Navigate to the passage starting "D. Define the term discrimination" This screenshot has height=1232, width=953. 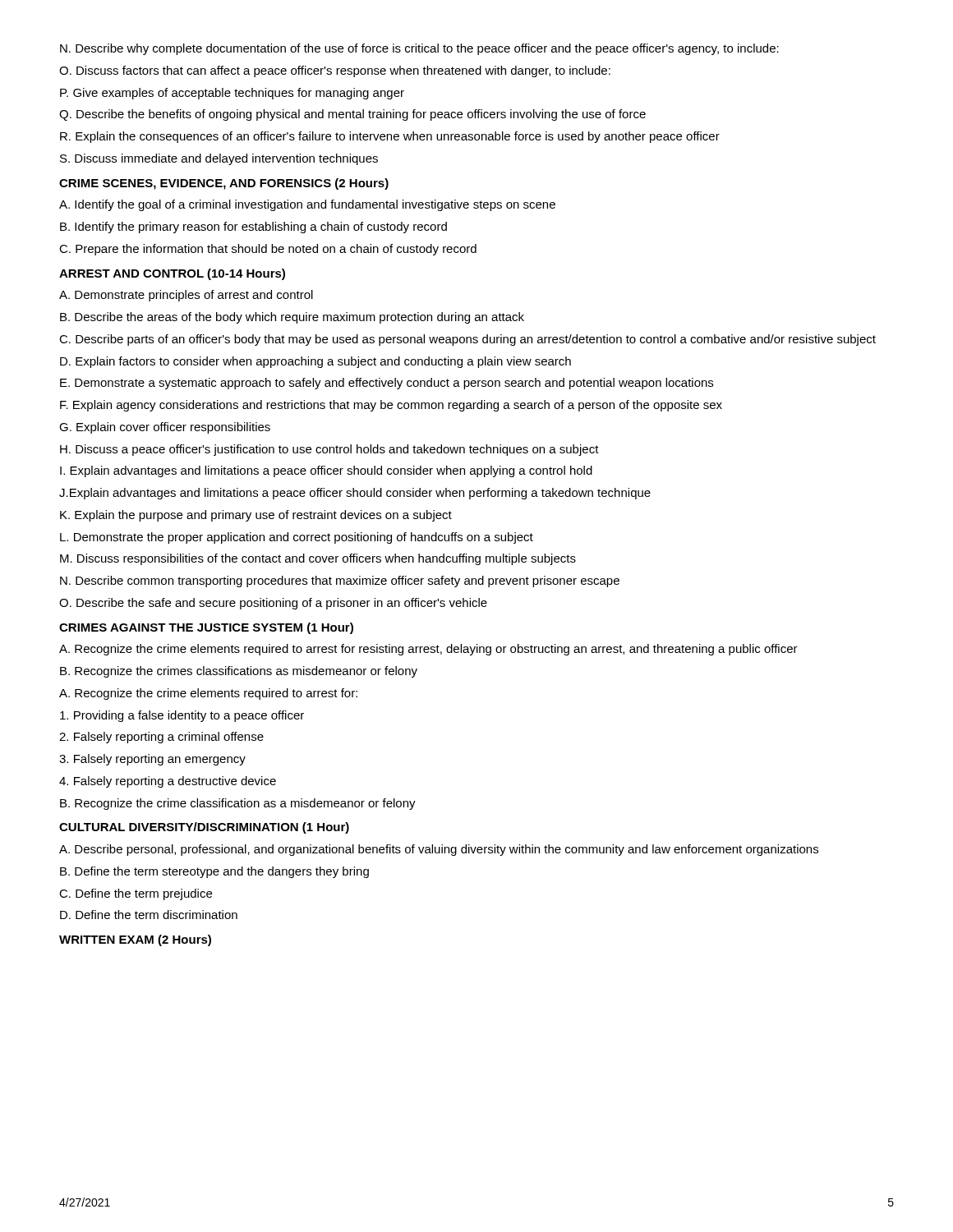[x=149, y=915]
